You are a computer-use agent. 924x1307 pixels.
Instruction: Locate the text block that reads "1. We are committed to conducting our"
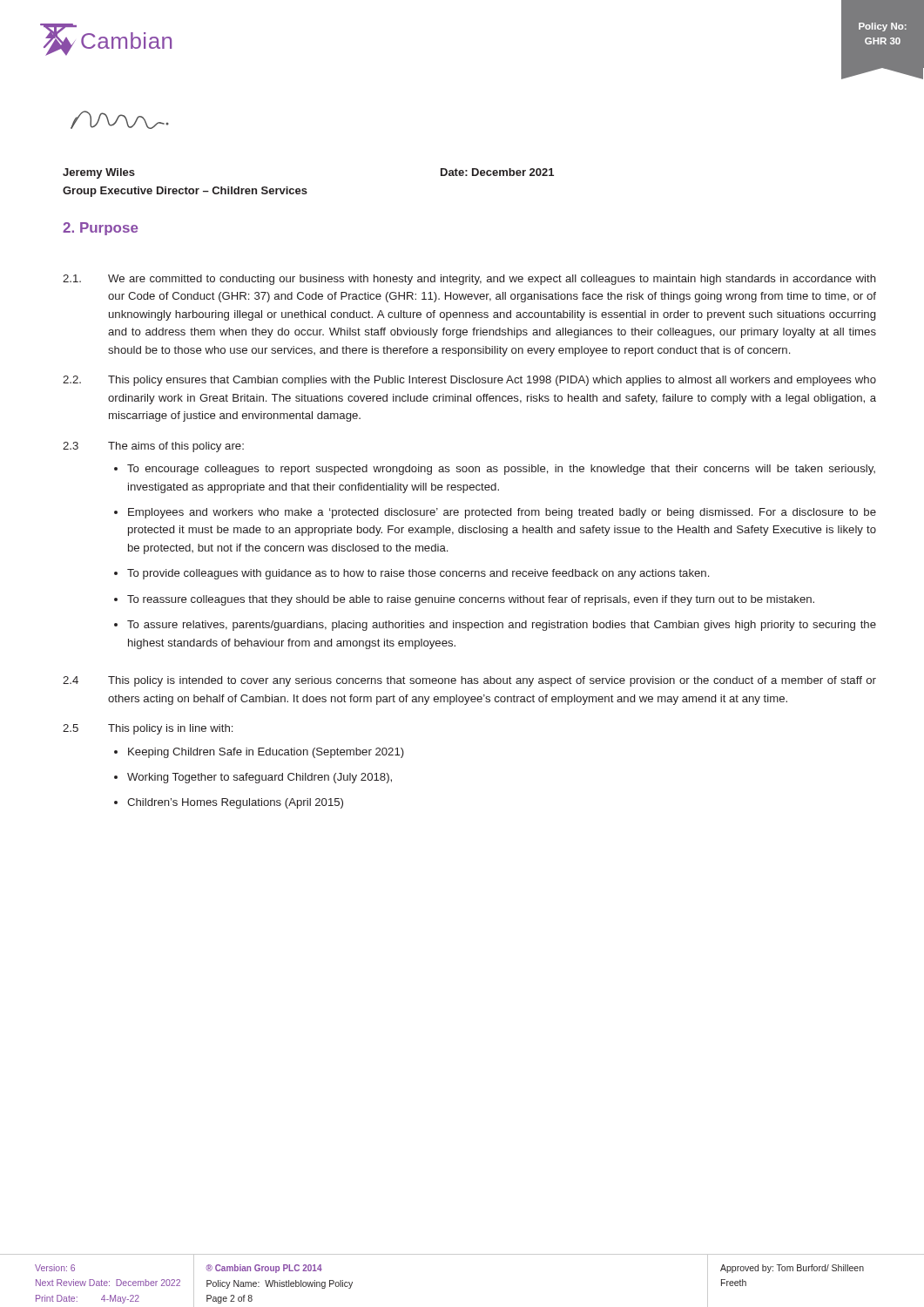coord(469,315)
